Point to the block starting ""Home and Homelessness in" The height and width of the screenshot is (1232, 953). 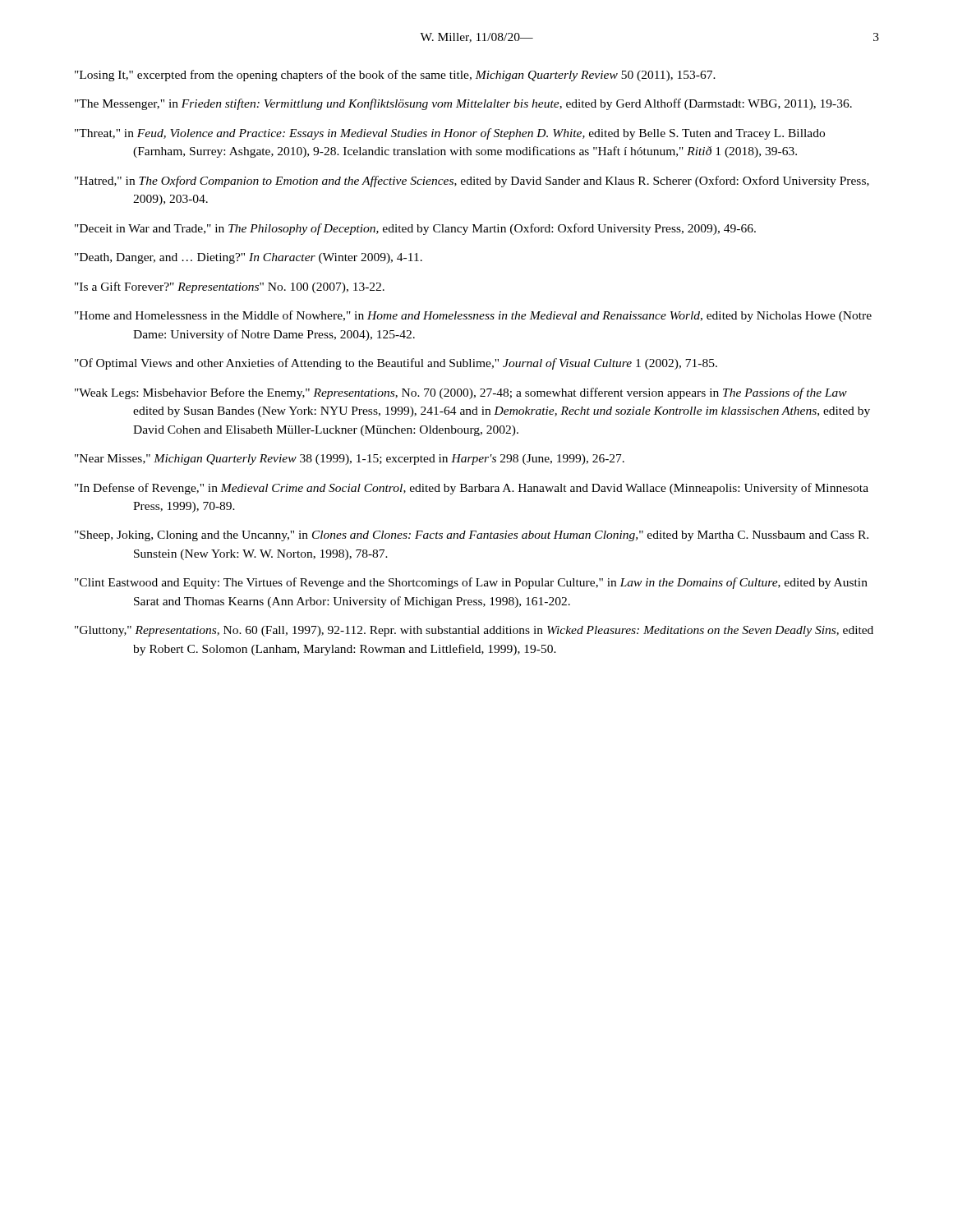point(473,324)
